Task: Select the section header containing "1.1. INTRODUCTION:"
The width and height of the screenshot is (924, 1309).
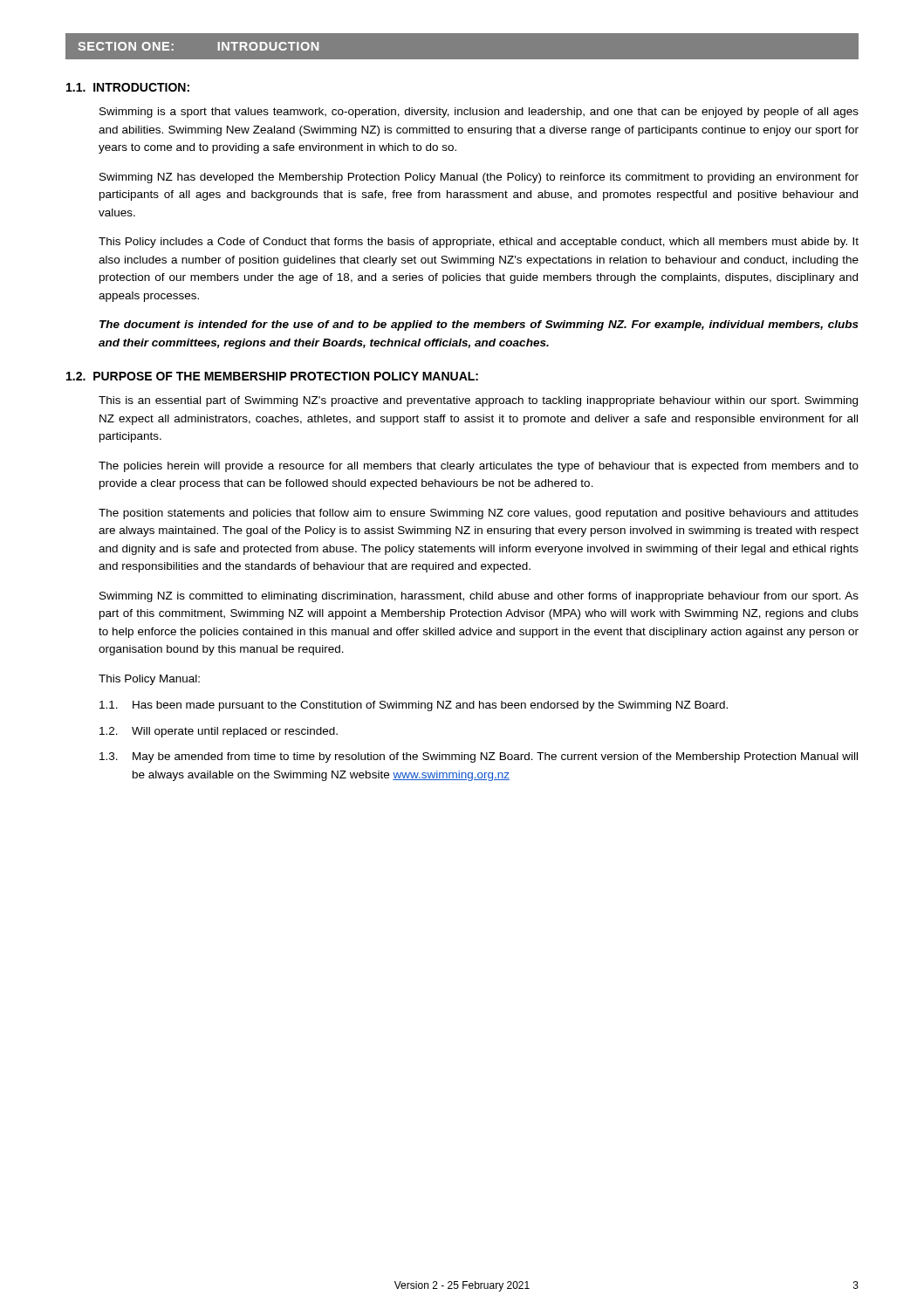Action: click(x=128, y=87)
